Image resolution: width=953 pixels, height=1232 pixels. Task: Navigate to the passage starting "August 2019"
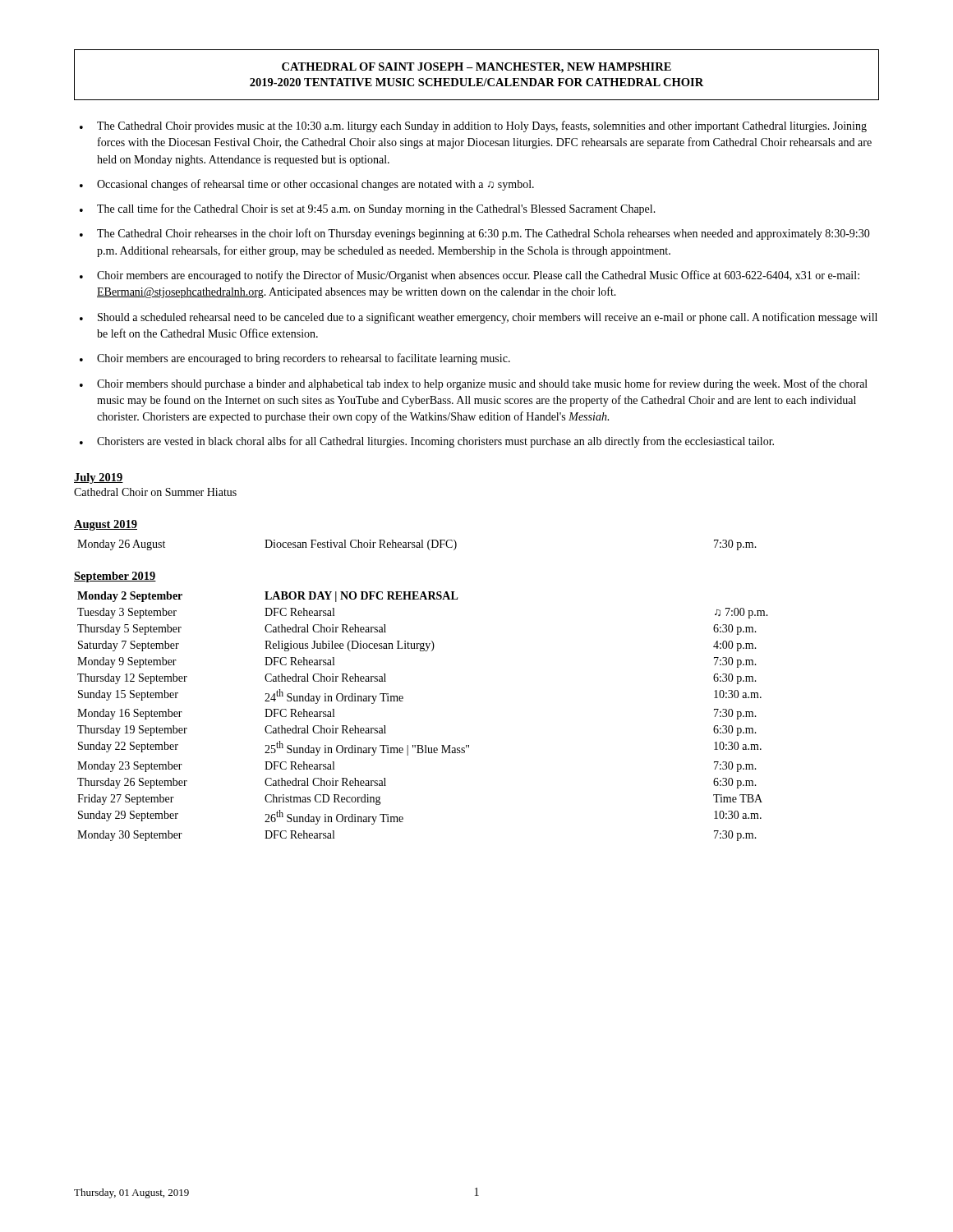[106, 524]
